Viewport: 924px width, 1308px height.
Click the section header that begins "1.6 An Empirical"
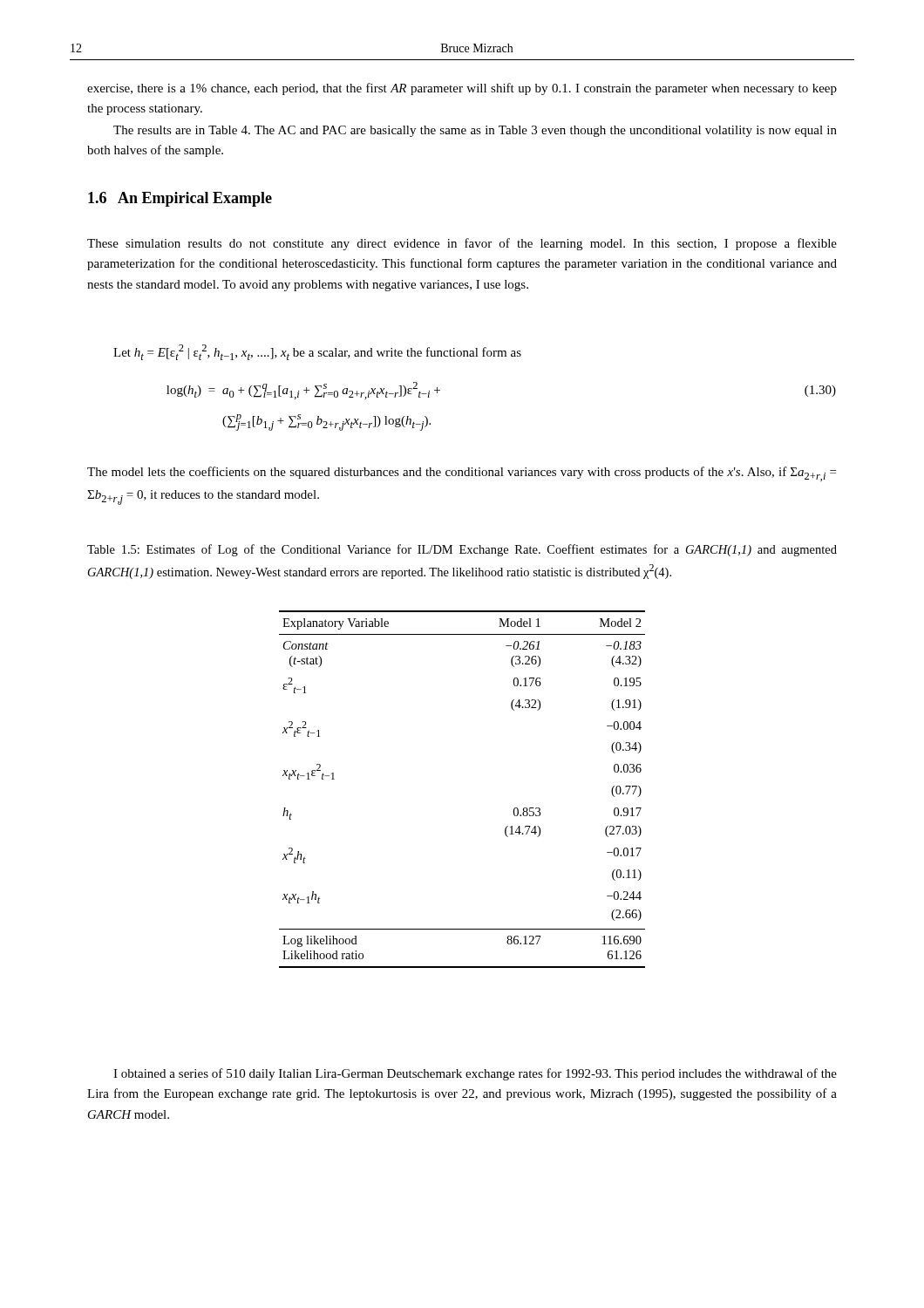click(180, 198)
